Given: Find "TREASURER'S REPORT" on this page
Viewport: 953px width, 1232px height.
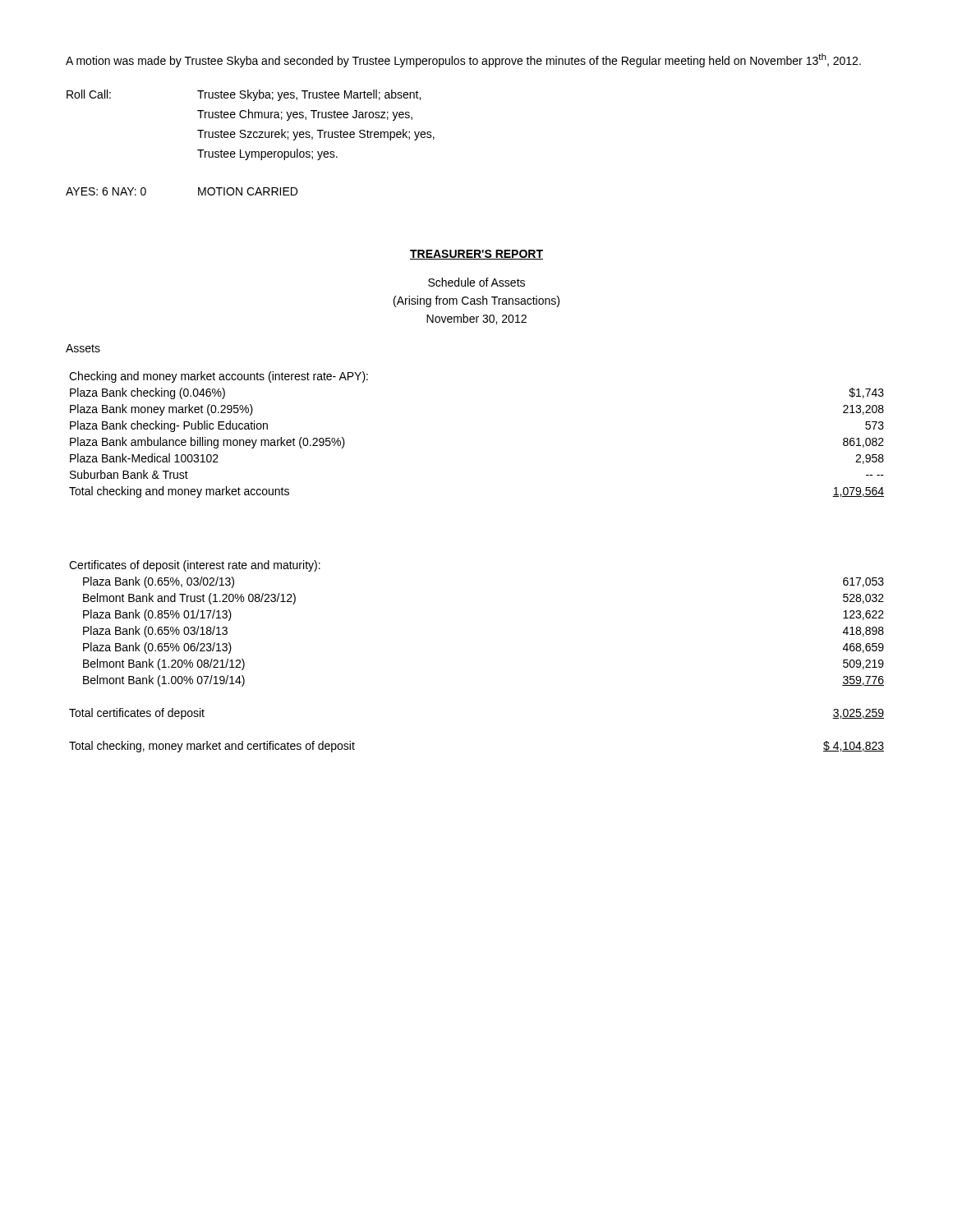Looking at the screenshot, I should point(476,253).
